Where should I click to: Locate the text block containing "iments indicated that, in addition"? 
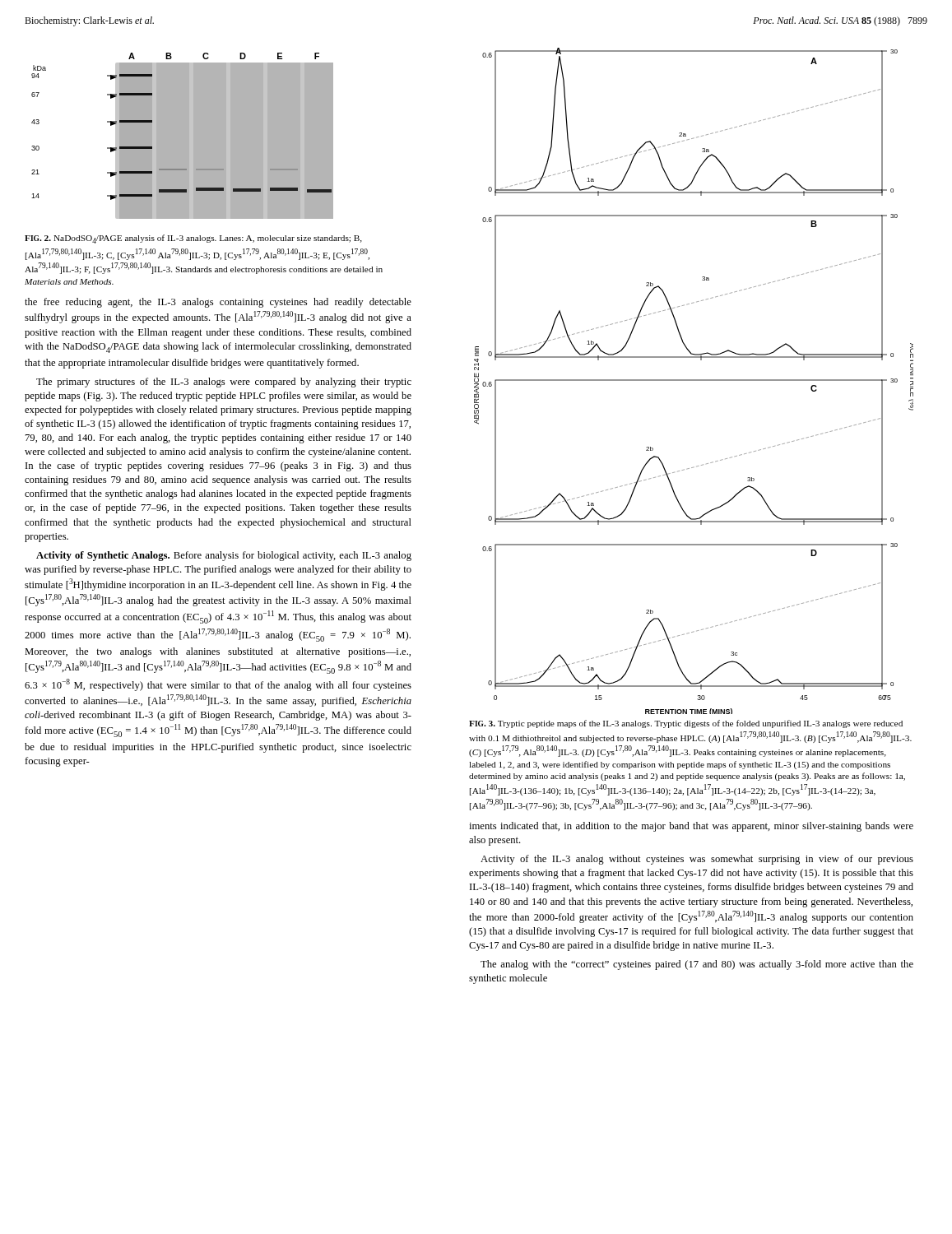[691, 833]
